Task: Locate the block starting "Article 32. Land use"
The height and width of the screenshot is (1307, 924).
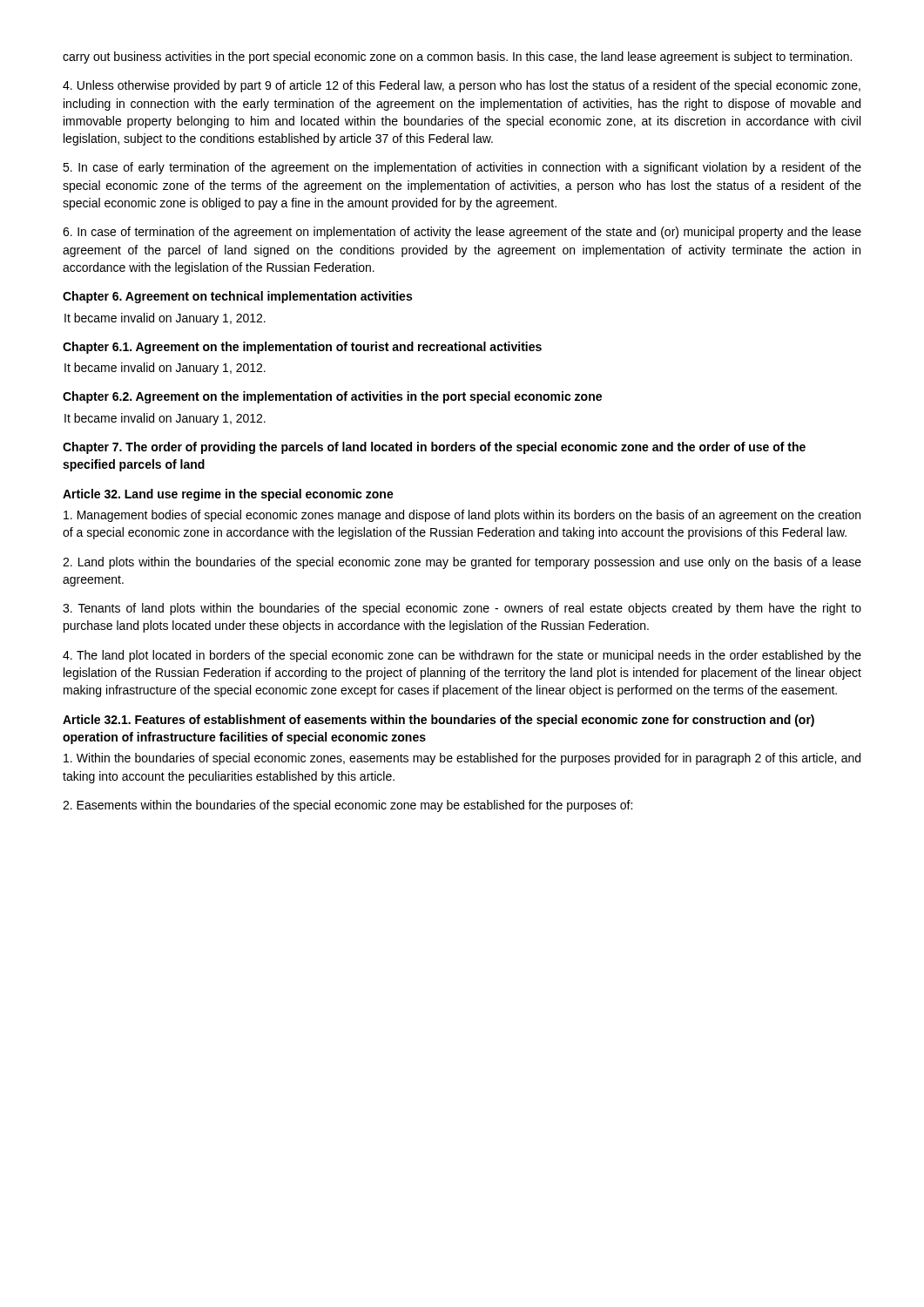Action: 228,494
